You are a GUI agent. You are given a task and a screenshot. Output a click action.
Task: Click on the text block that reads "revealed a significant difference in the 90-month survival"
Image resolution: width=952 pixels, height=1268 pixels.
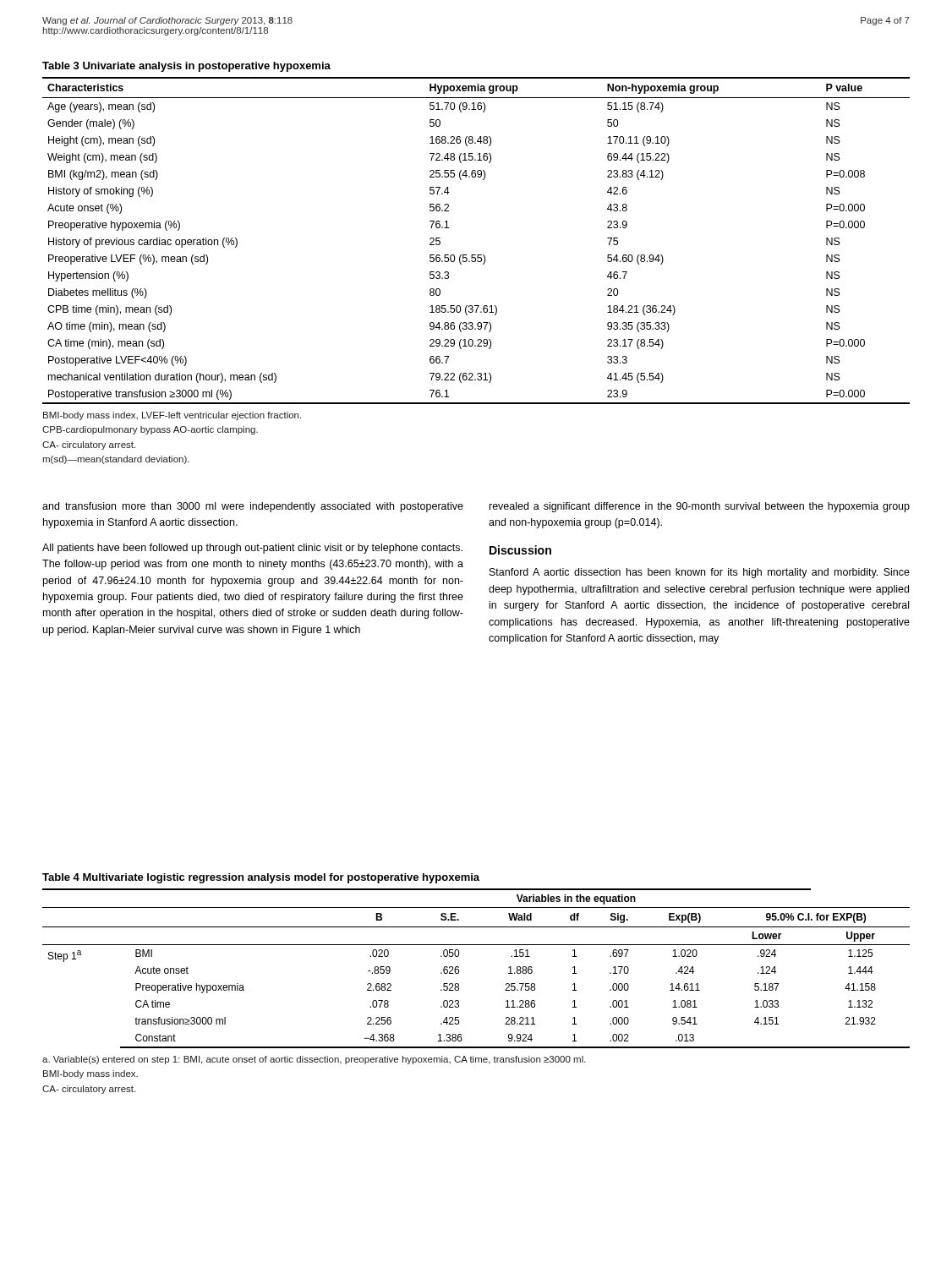pyautogui.click(x=699, y=515)
